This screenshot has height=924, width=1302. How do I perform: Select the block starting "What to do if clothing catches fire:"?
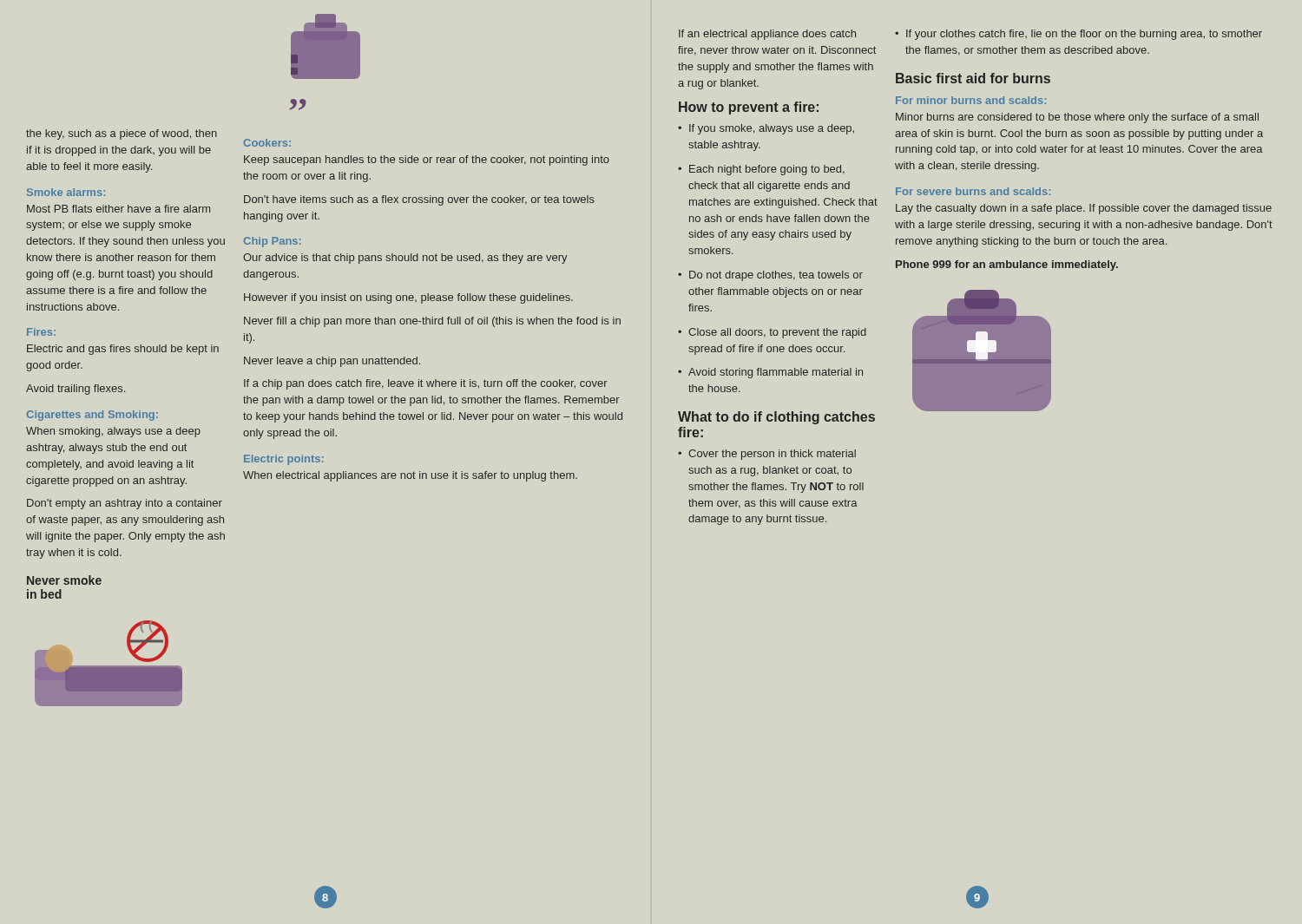pyautogui.click(x=777, y=425)
